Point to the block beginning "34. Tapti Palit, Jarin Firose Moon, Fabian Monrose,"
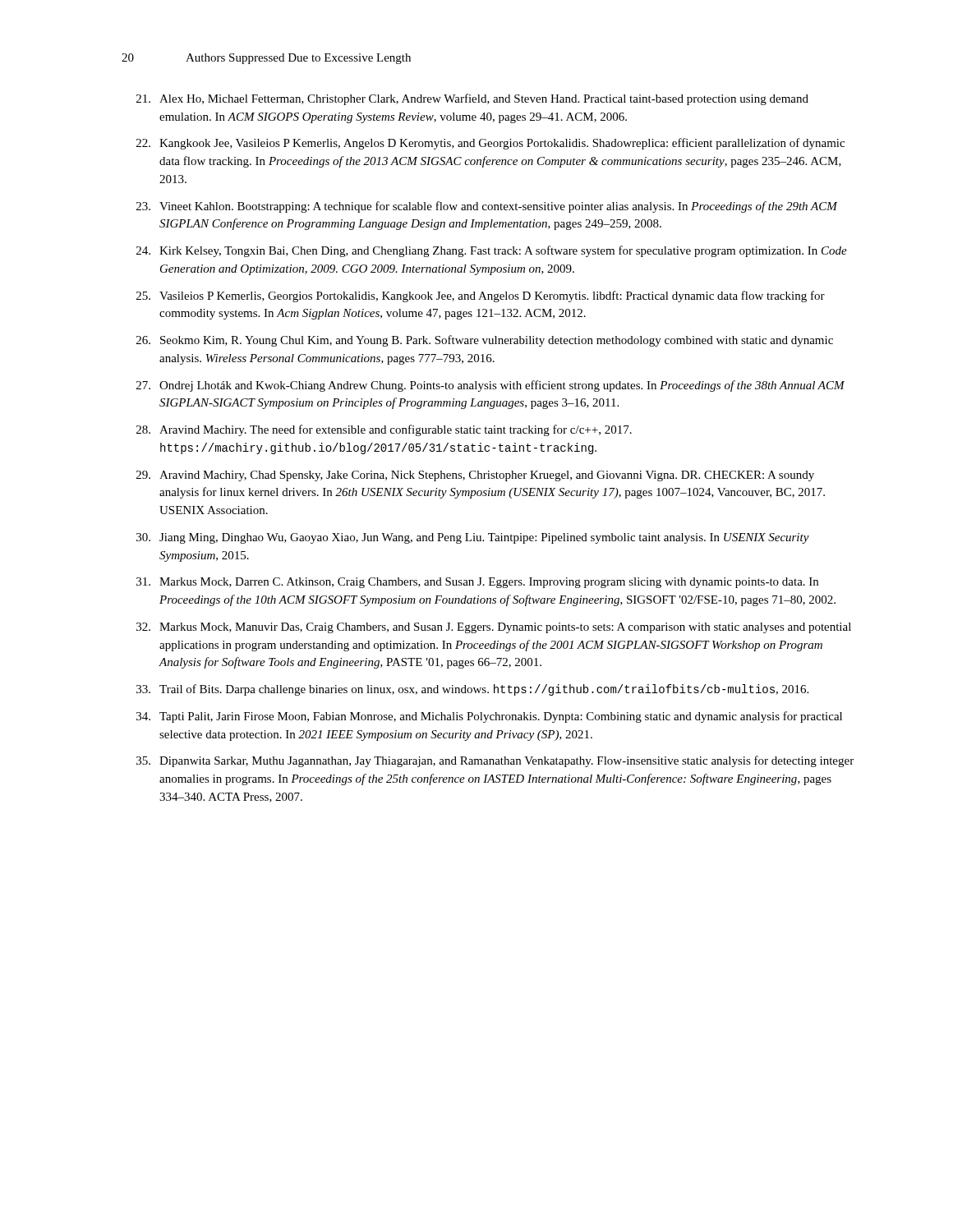Image resolution: width=953 pixels, height=1232 pixels. click(x=488, y=726)
